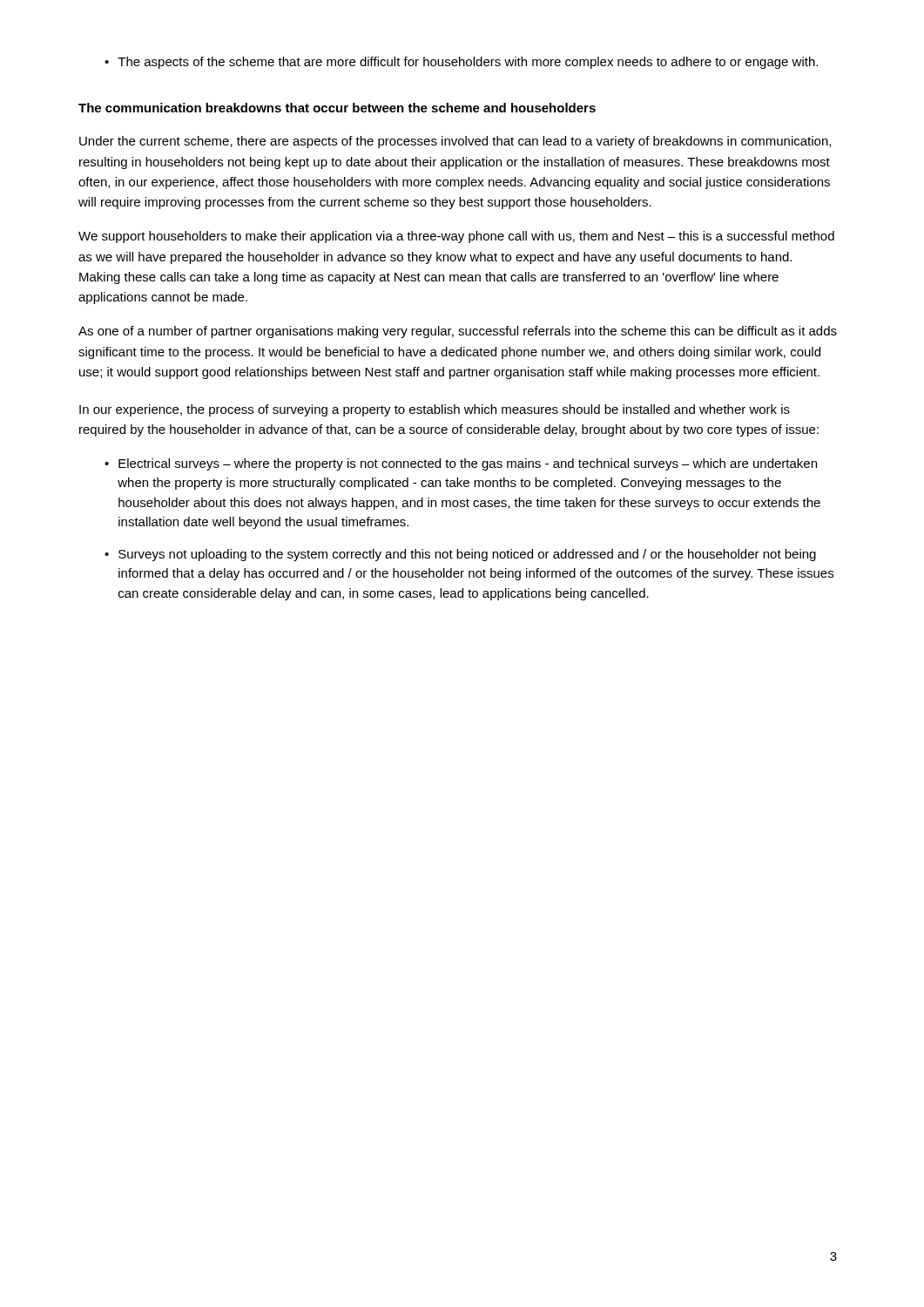Locate the block starting "We support householders to make their application via"
Screen dimensions: 1307x924
point(458,266)
